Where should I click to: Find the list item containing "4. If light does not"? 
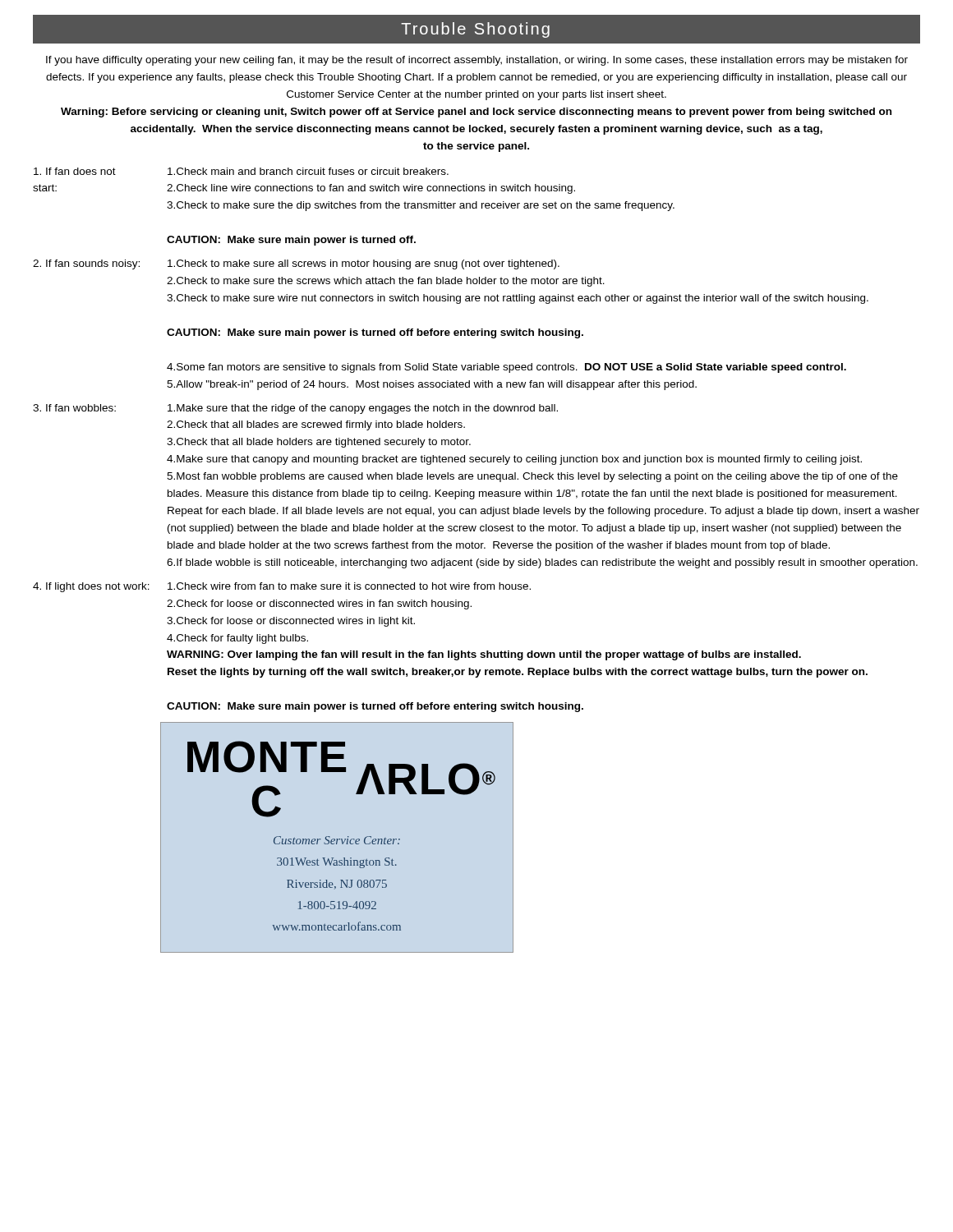(476, 647)
